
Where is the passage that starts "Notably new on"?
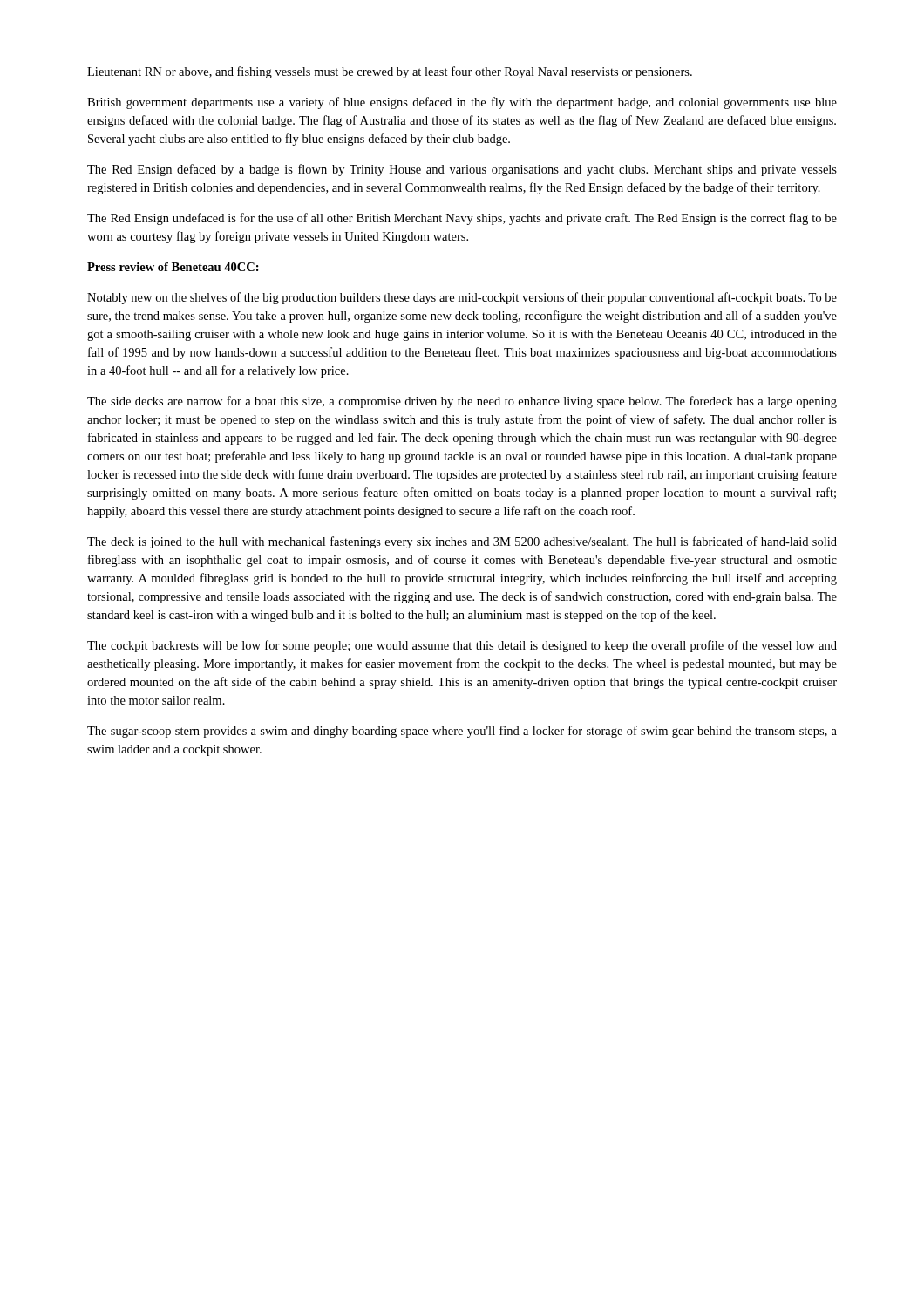(x=462, y=334)
